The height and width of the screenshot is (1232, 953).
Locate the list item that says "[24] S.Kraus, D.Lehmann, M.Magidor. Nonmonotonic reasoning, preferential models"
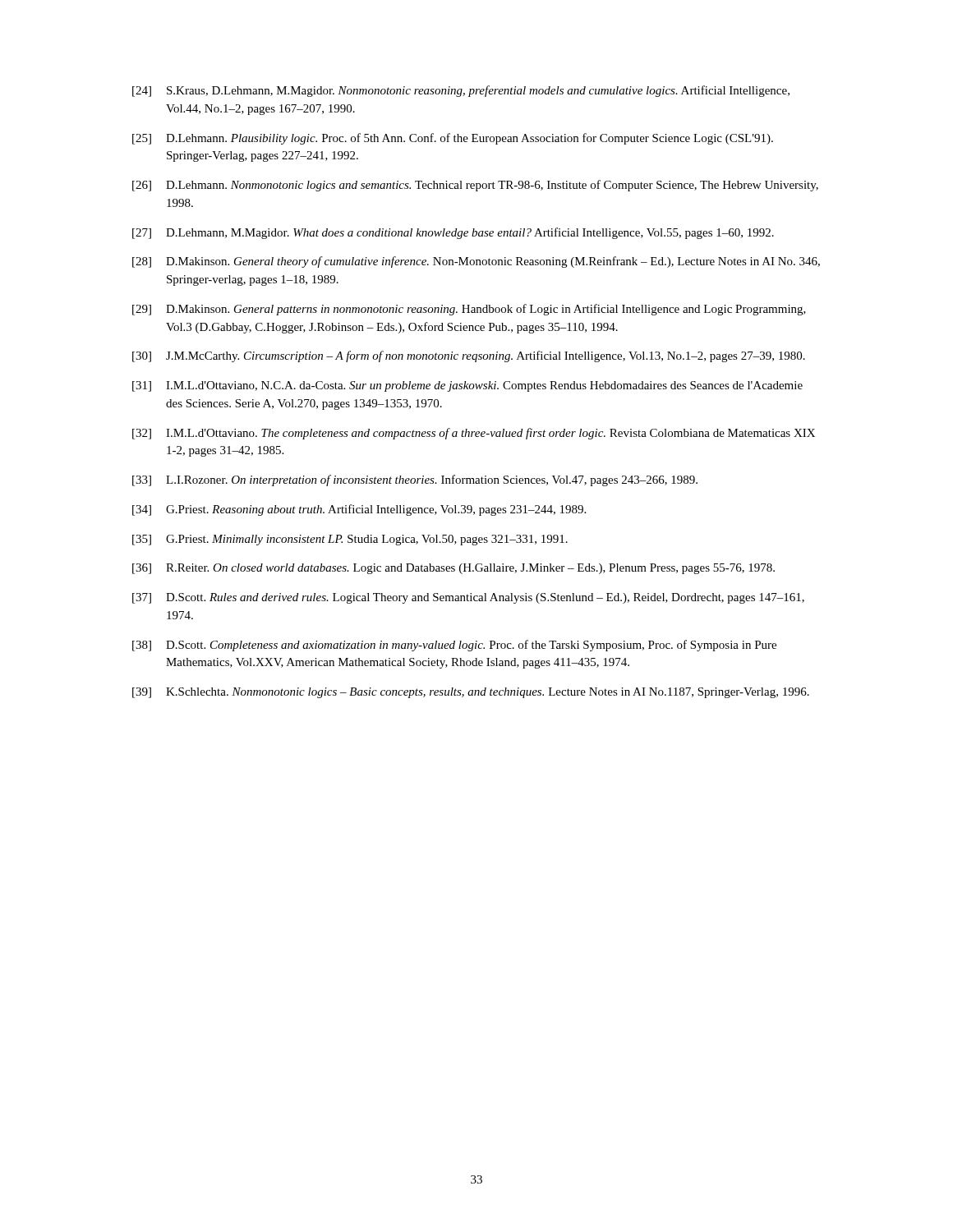[476, 100]
